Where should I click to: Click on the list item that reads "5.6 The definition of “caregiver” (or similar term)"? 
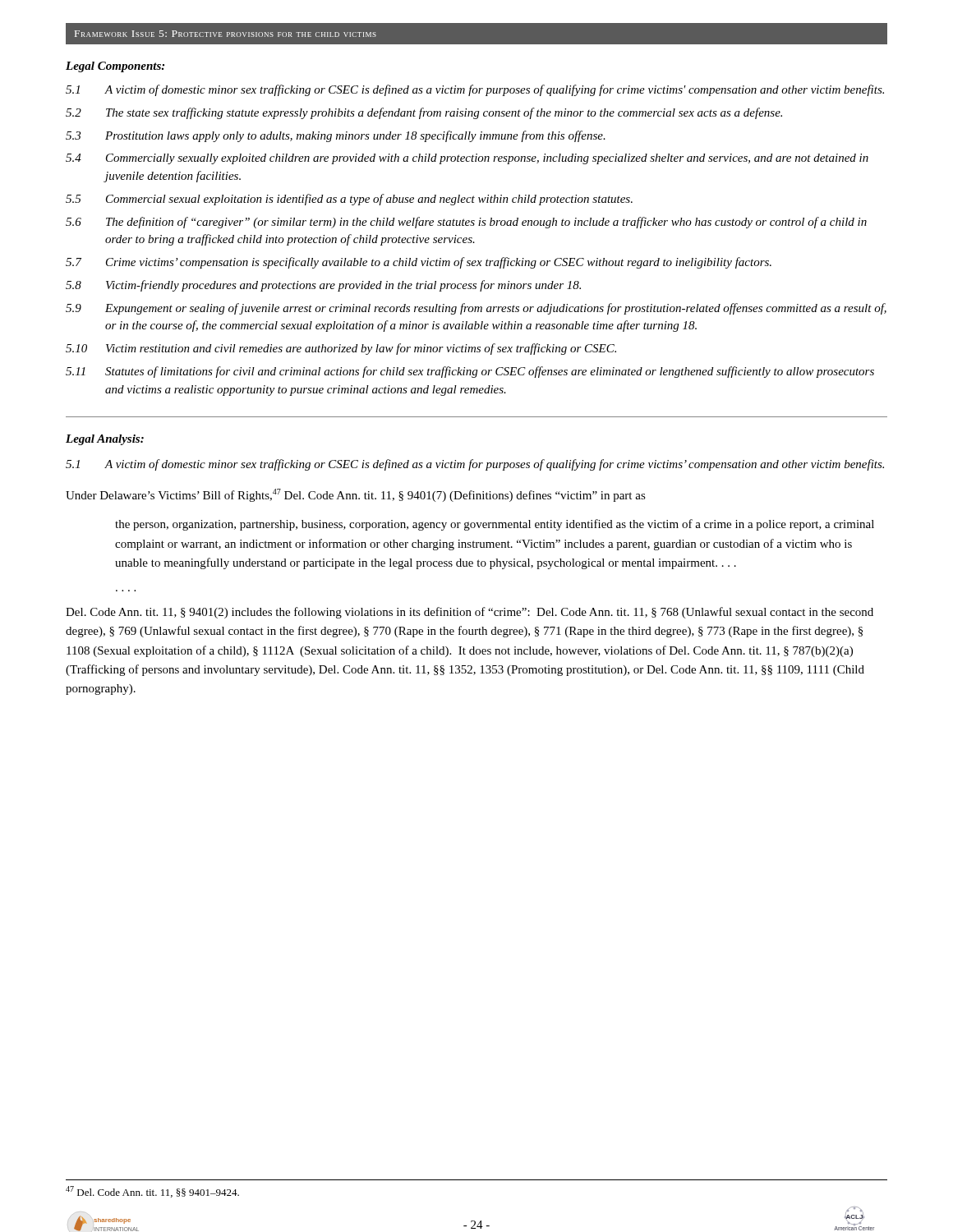pyautogui.click(x=476, y=231)
